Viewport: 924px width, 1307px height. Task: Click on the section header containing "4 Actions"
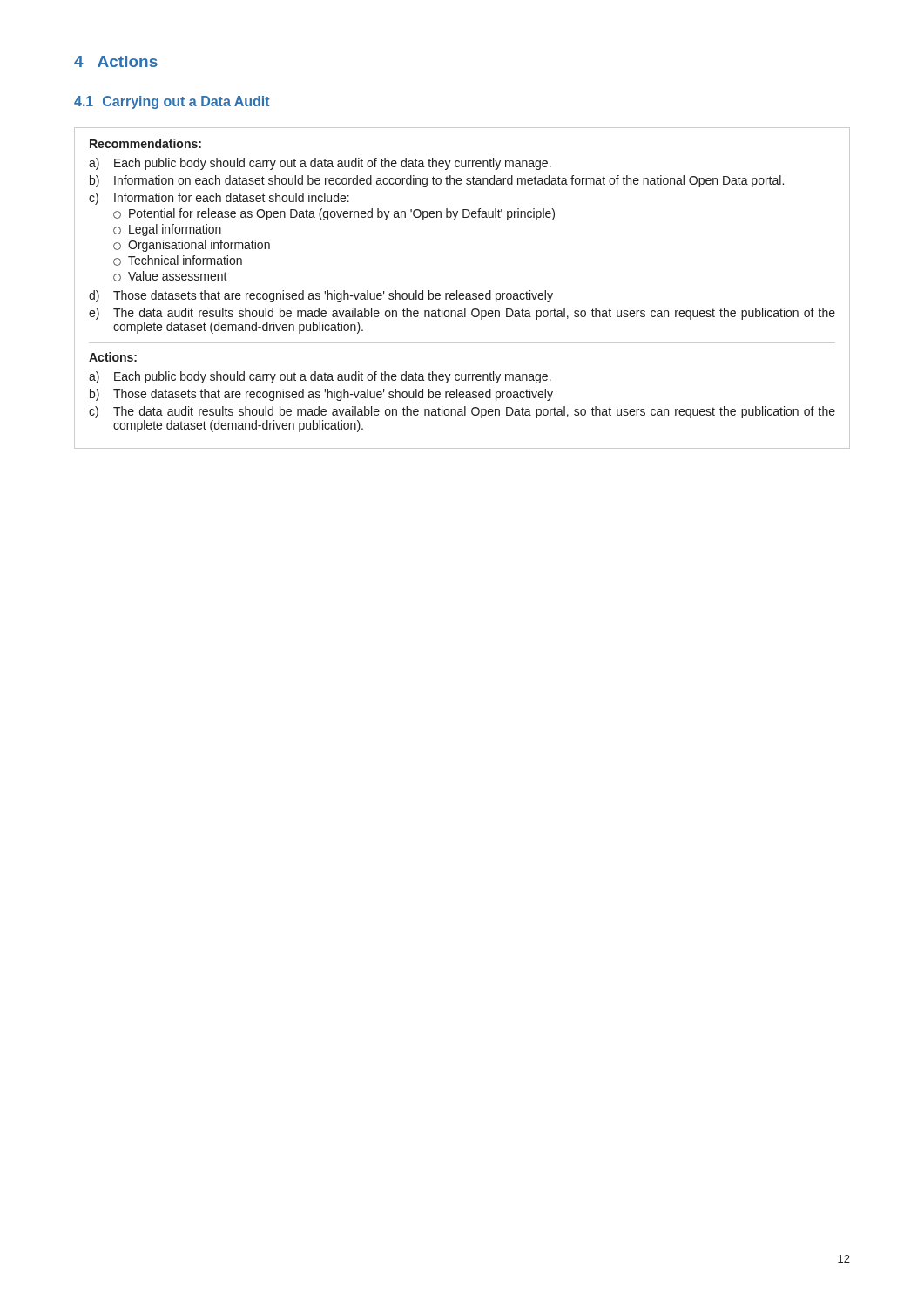[116, 62]
